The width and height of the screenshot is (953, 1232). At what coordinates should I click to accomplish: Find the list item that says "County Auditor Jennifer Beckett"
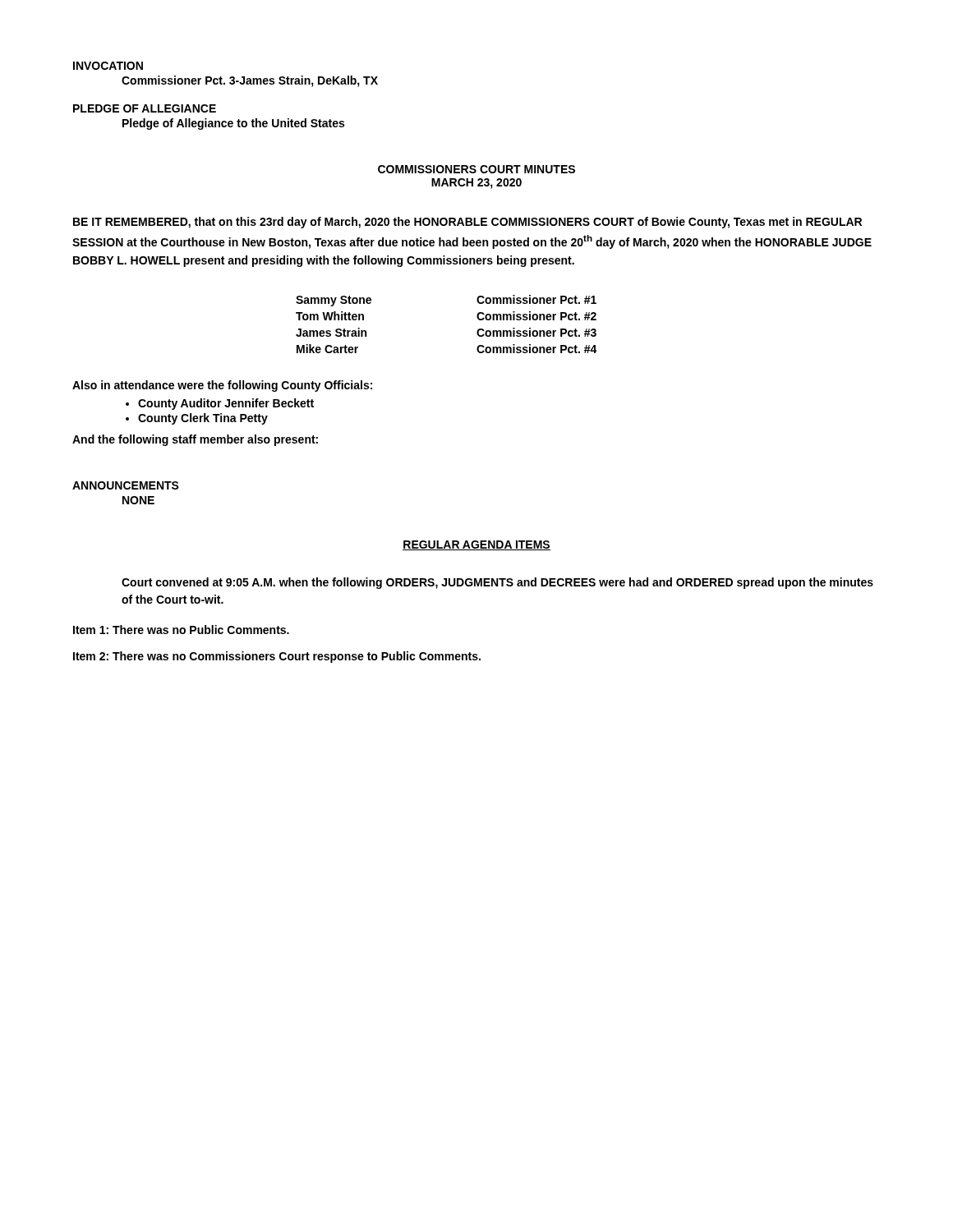(226, 403)
